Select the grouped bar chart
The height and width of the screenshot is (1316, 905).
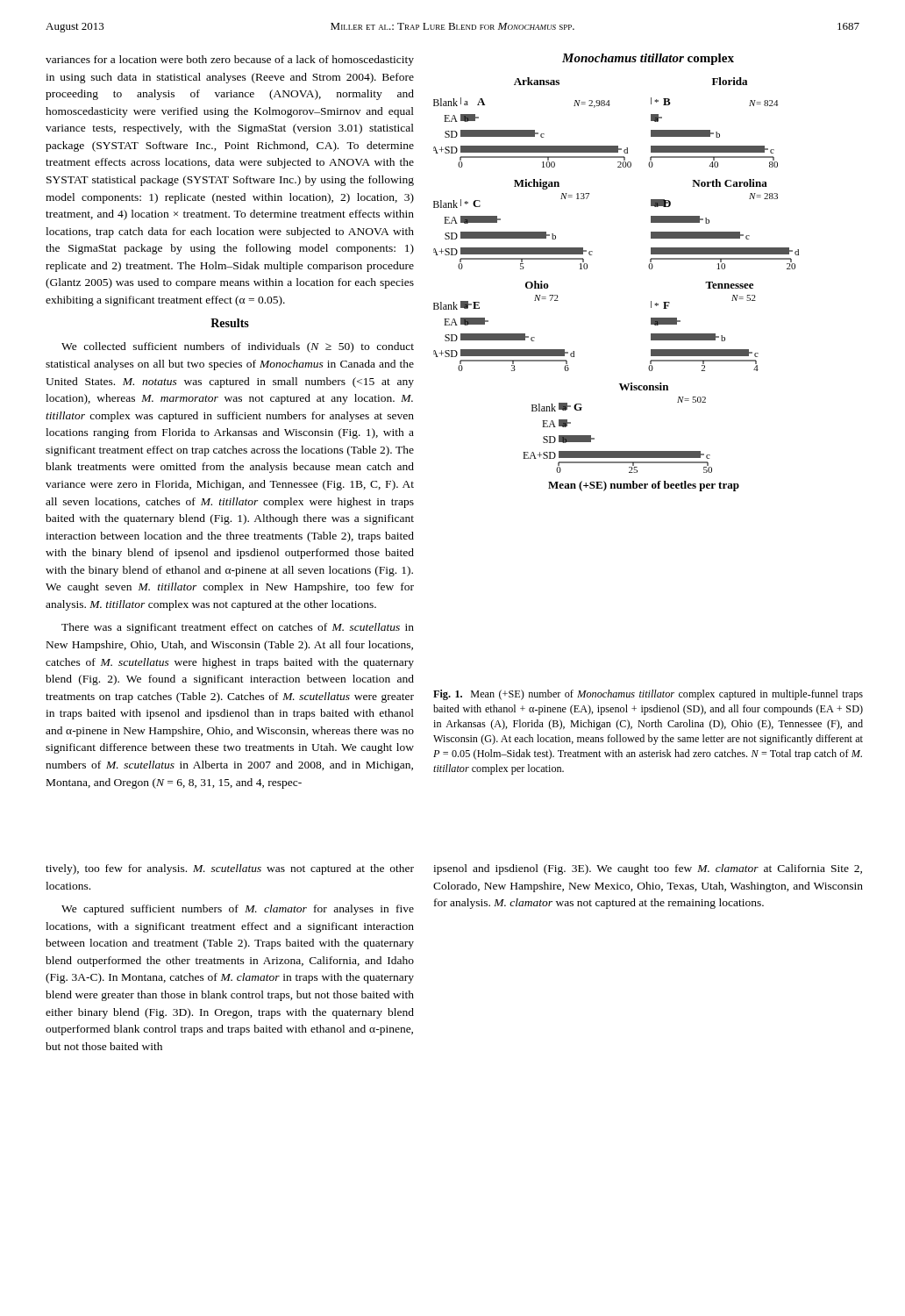(x=644, y=376)
